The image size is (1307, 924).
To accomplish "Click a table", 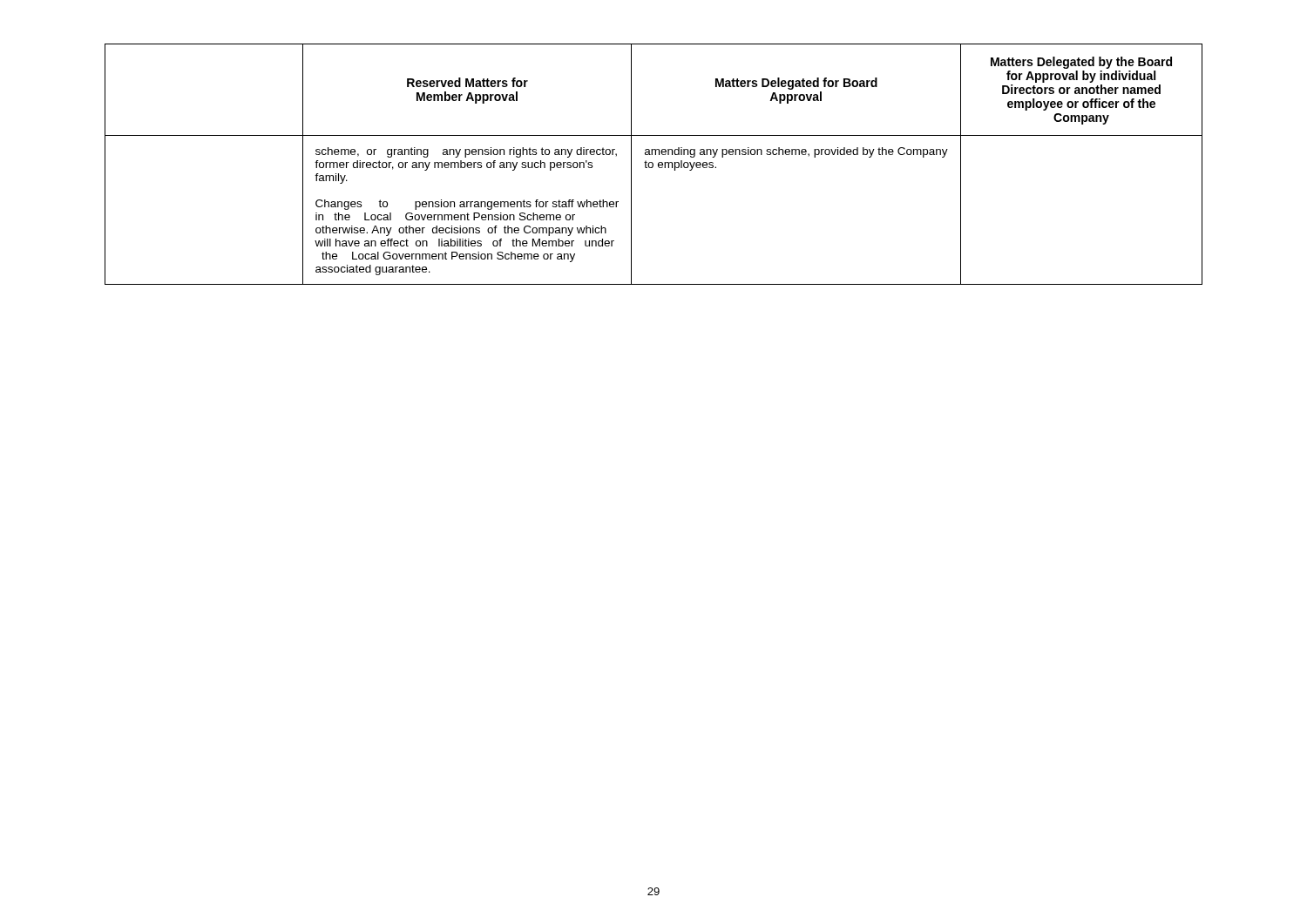I will pos(654,164).
